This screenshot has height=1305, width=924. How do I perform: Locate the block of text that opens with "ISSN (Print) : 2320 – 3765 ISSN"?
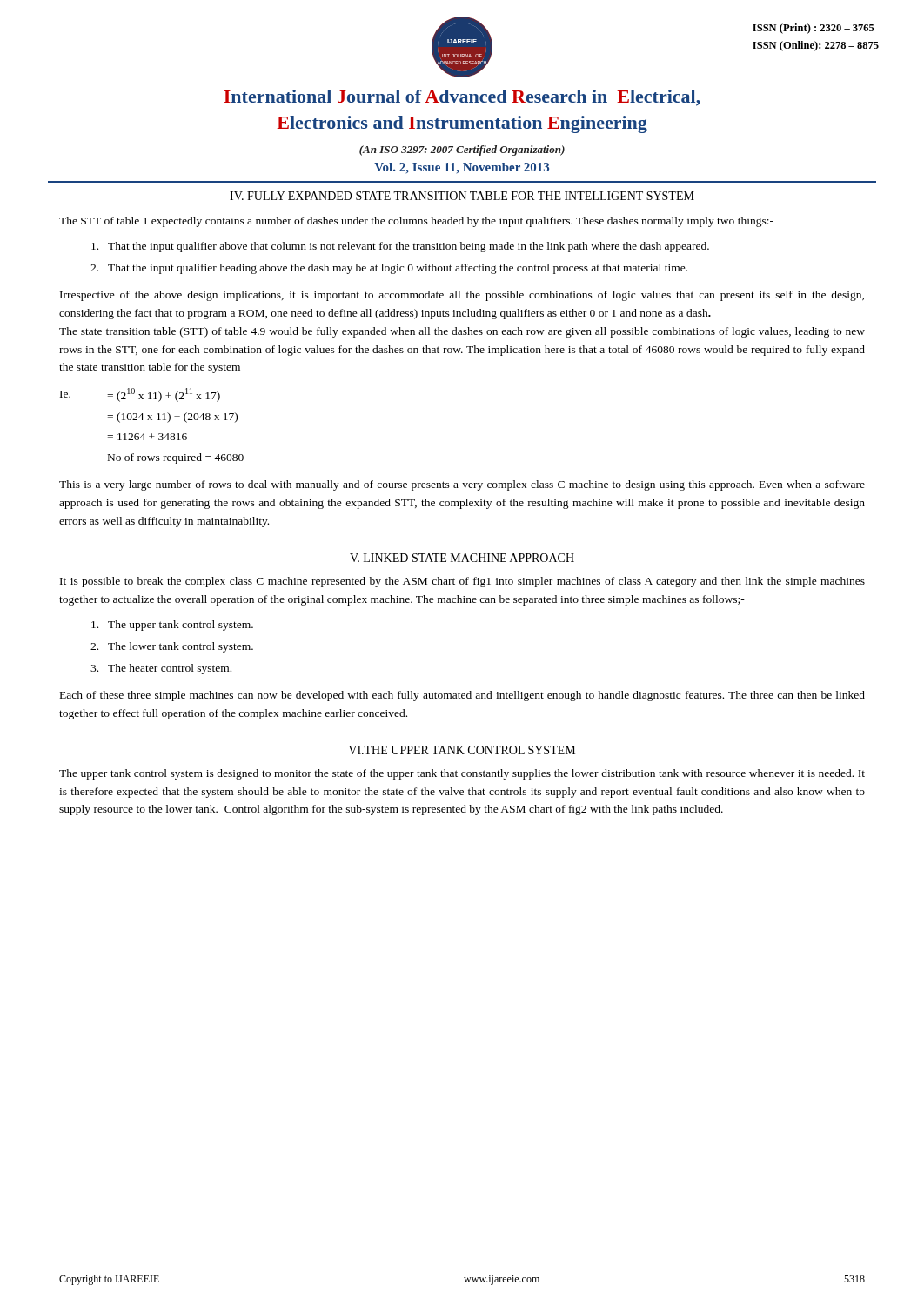[x=816, y=37]
